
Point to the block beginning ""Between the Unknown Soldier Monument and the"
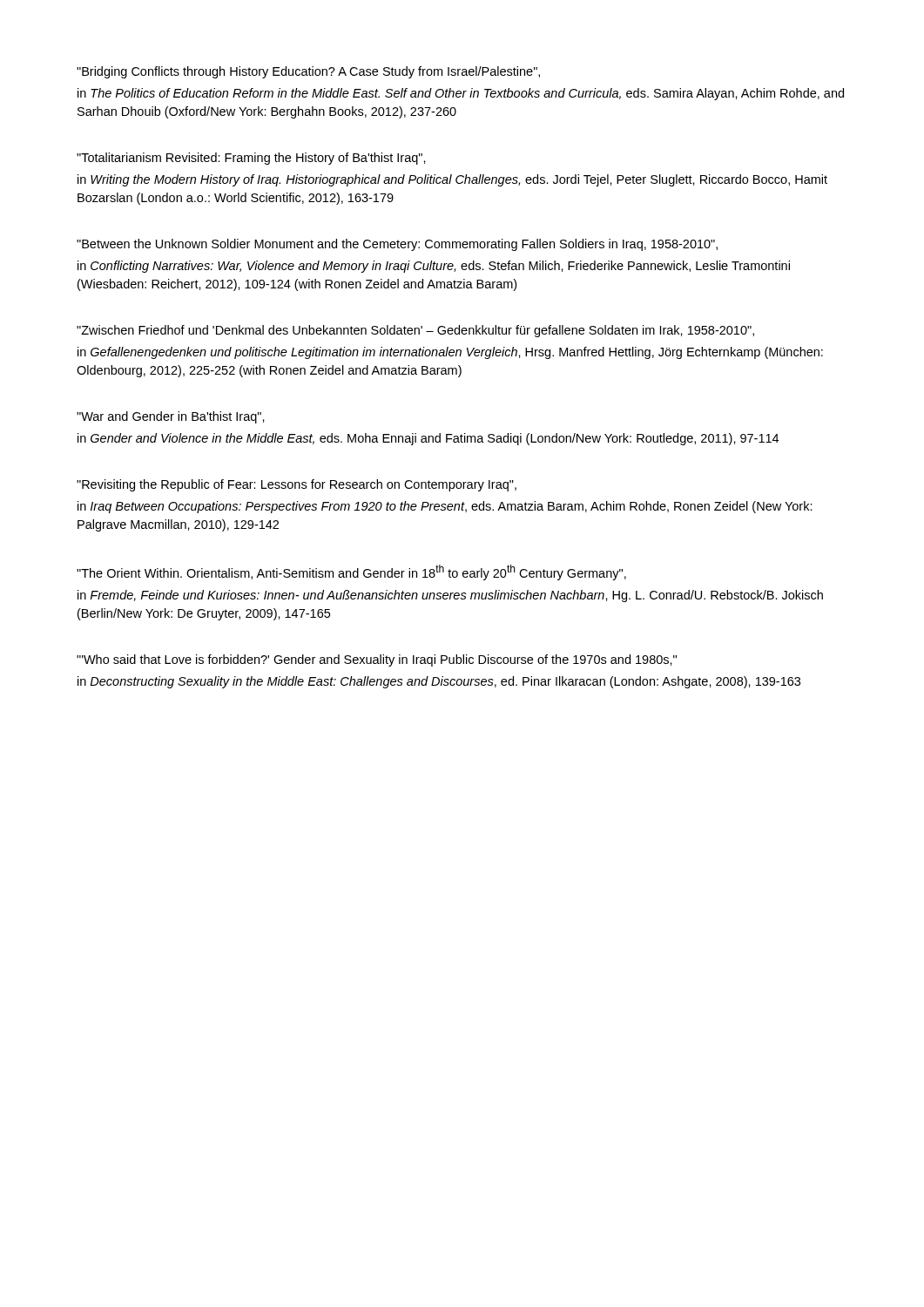462,265
